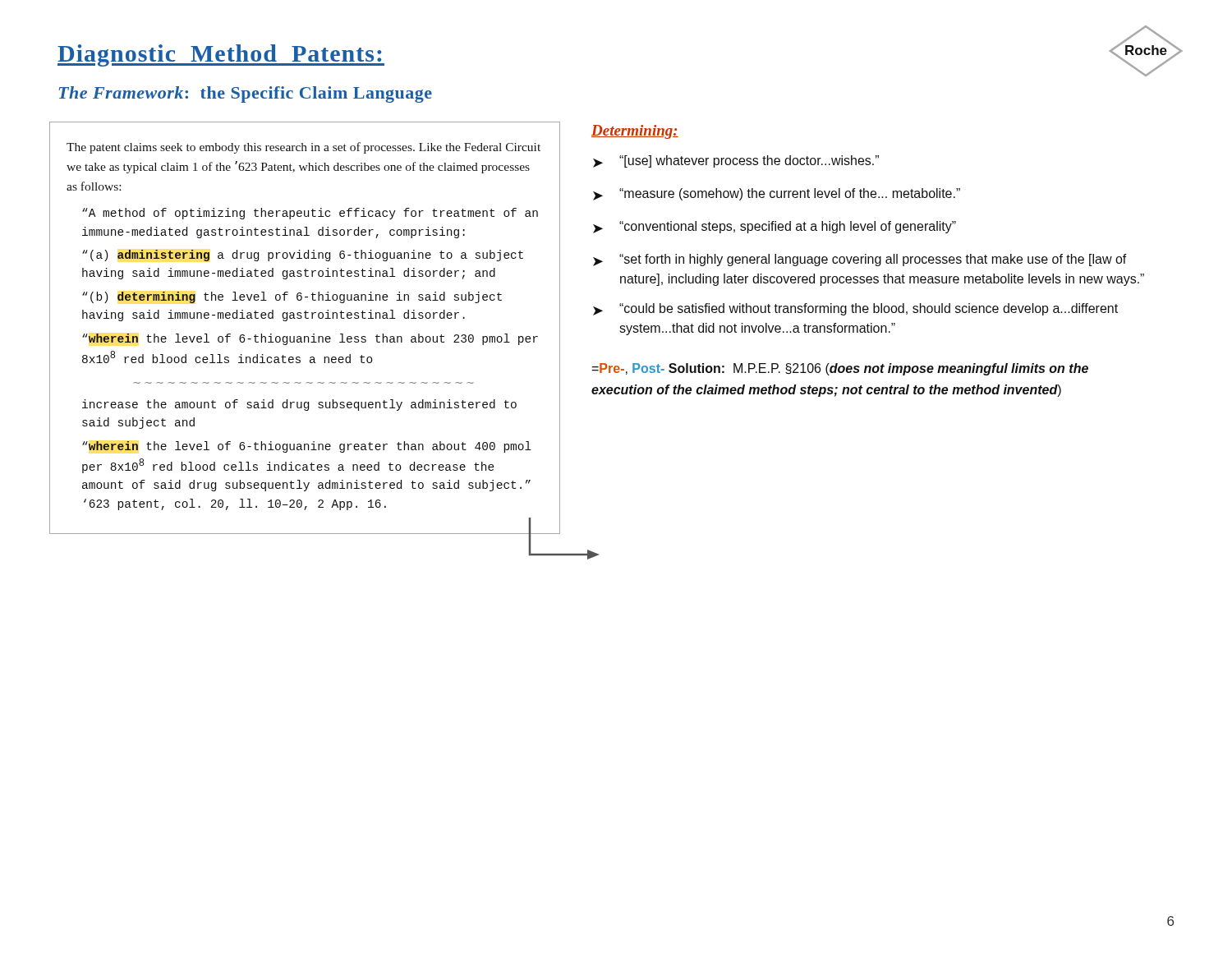
Task: Where is the passage that starts "➤ “could be satisfied without"?
Action: pyautogui.click(x=871, y=319)
